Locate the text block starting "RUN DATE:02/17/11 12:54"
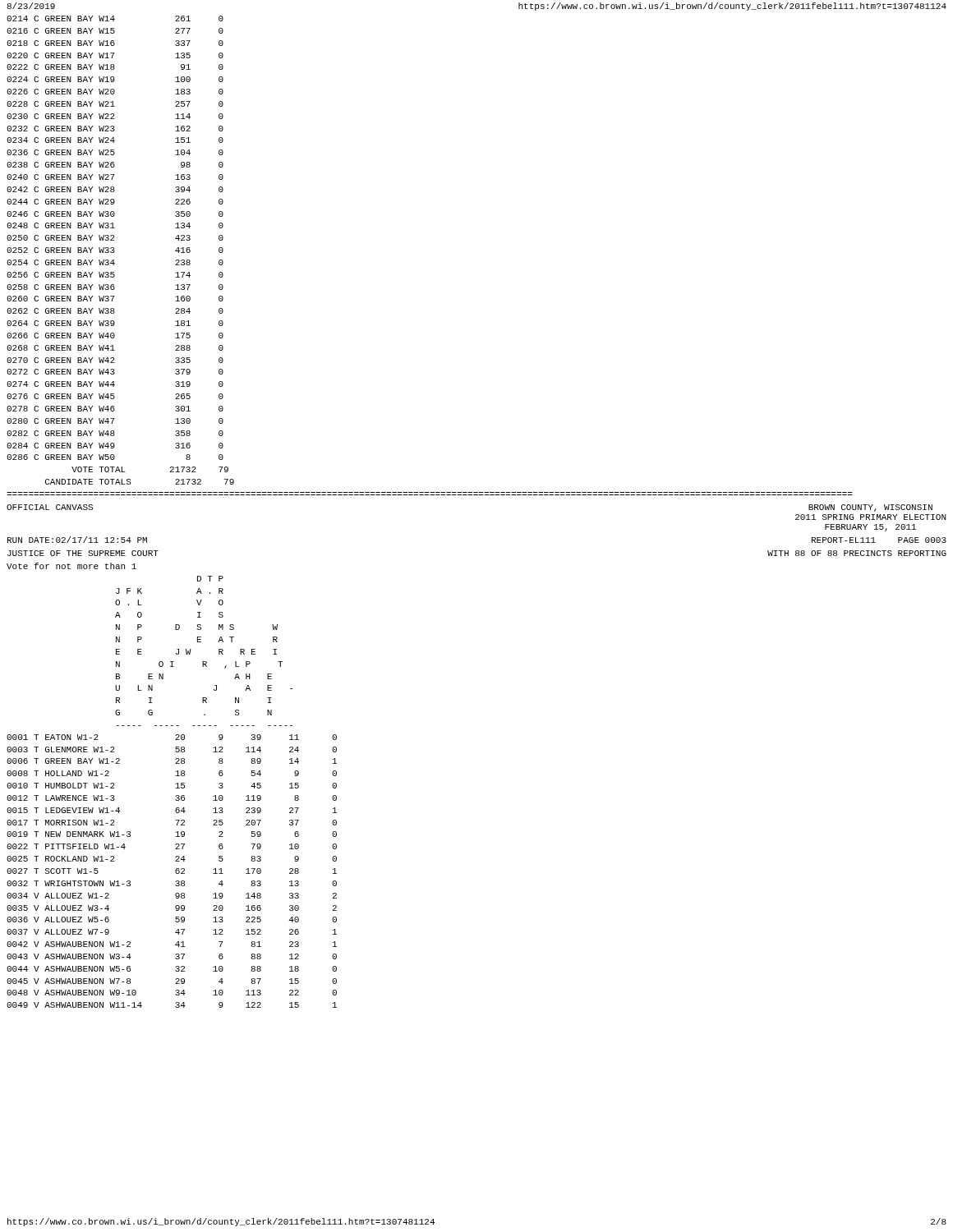Viewport: 953px width, 1232px height. tap(77, 540)
